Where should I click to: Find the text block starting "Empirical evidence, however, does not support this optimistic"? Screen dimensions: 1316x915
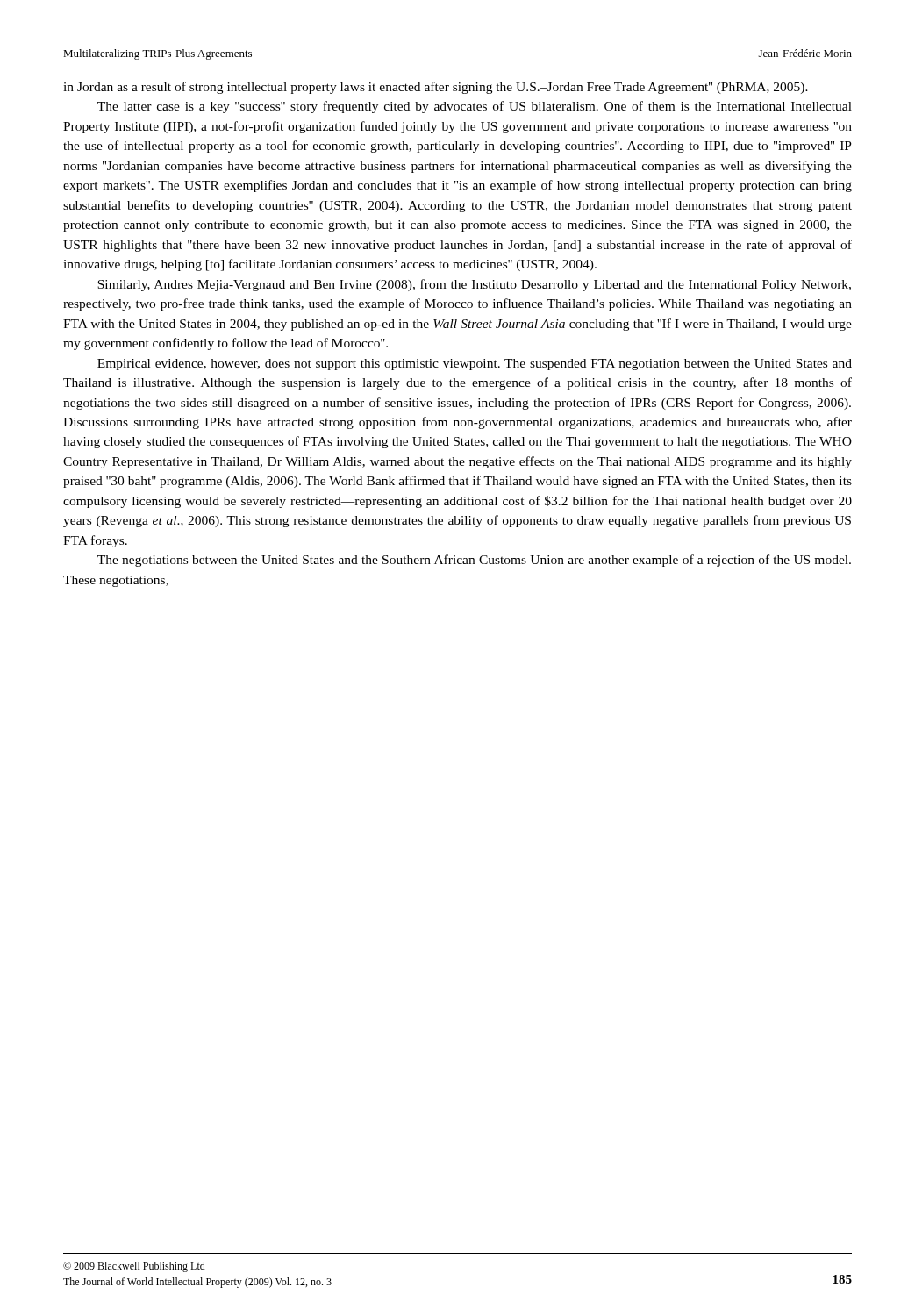point(458,452)
